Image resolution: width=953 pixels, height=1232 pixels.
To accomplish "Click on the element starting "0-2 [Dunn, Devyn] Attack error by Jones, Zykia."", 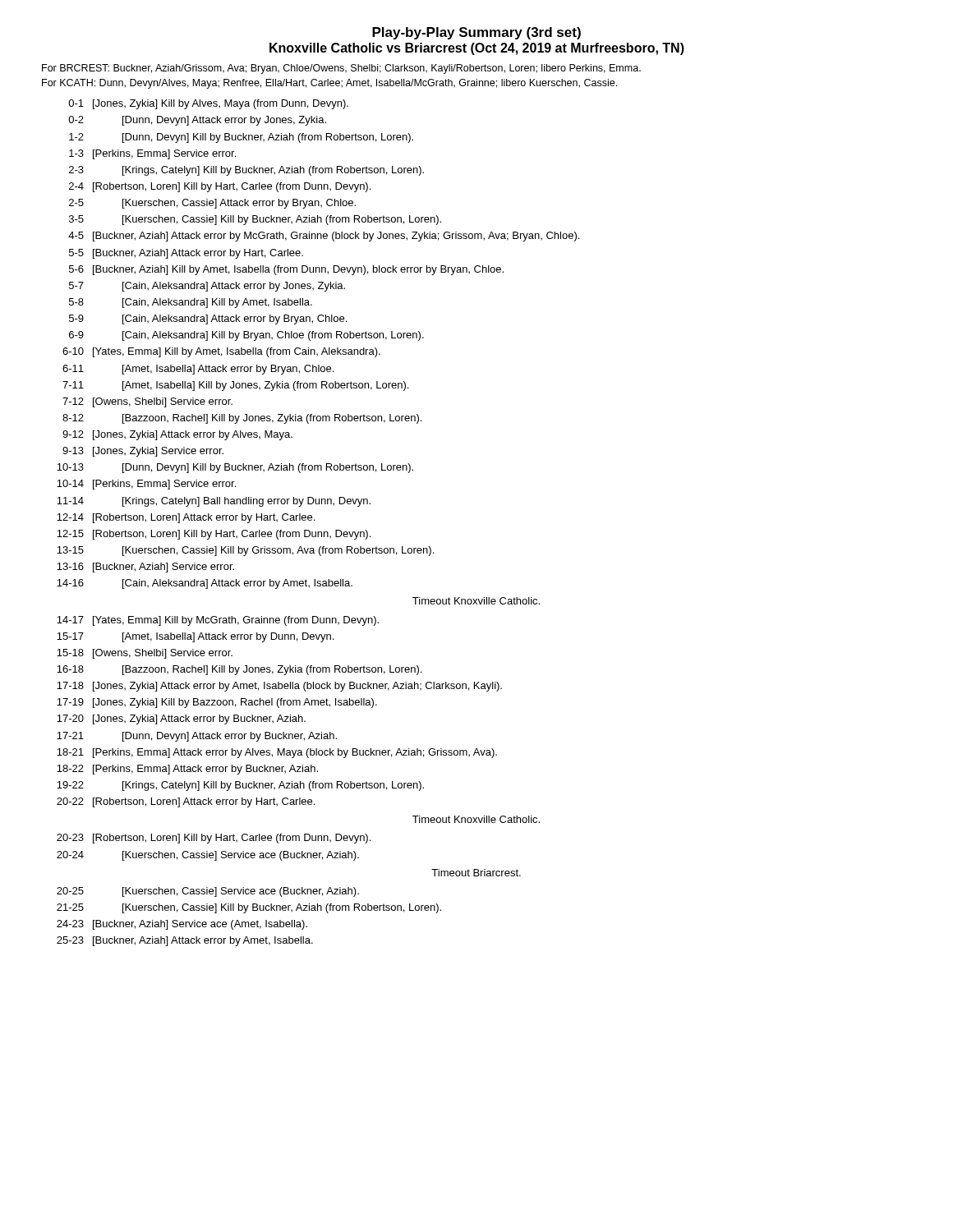I will (197, 121).
